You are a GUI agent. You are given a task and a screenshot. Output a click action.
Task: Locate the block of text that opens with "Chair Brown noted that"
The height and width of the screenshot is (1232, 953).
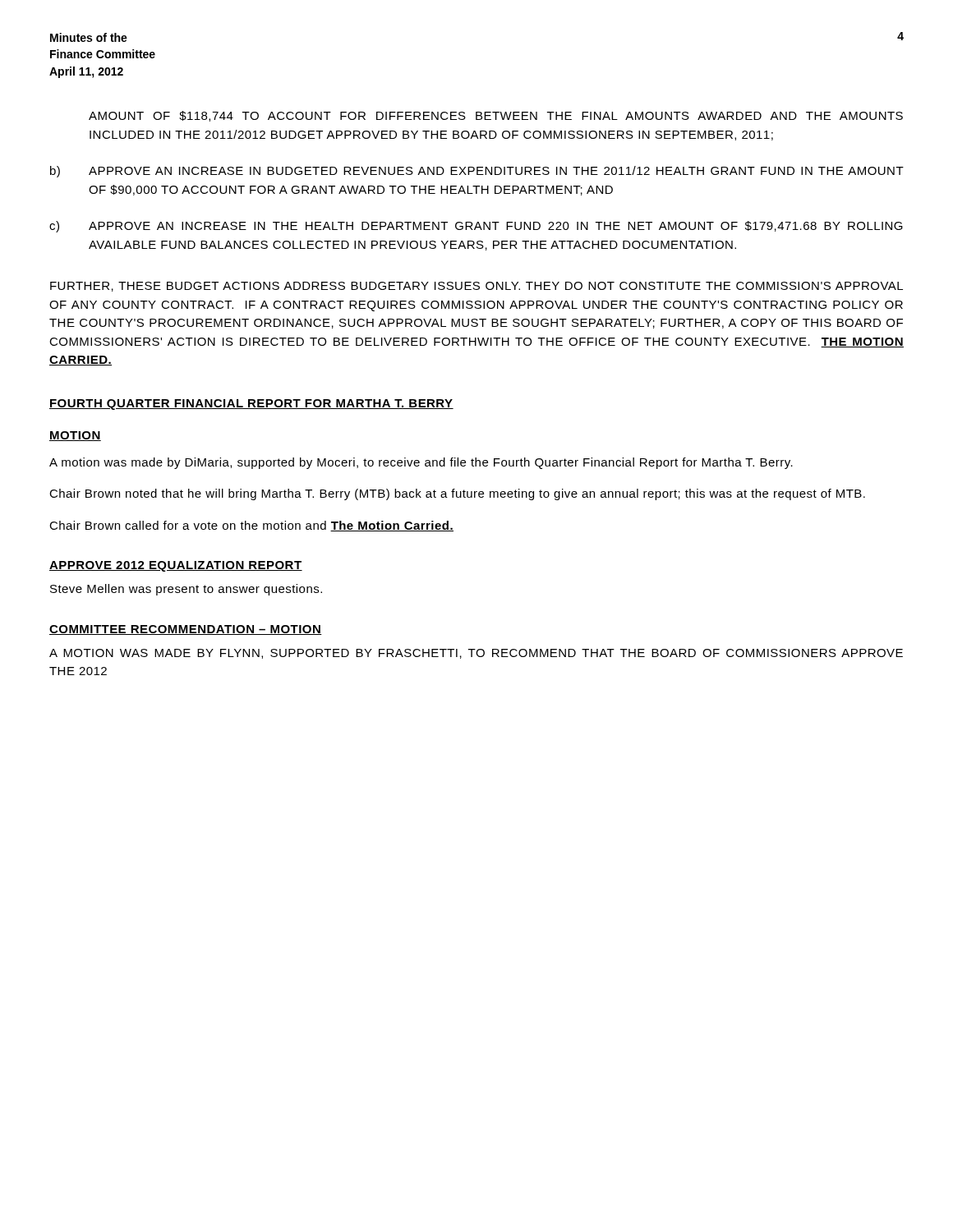coord(458,493)
